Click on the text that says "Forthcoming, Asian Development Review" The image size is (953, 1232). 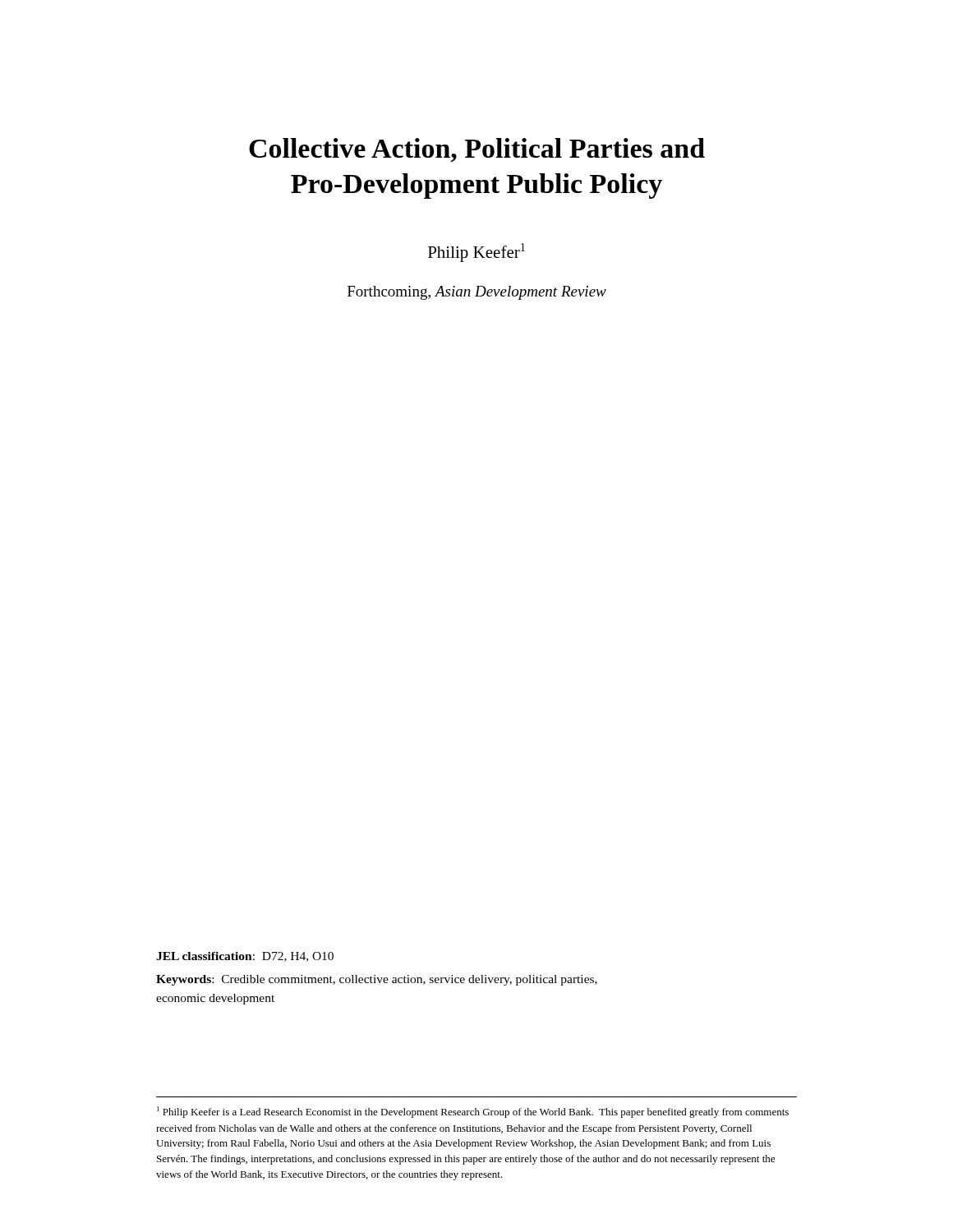pyautogui.click(x=476, y=292)
